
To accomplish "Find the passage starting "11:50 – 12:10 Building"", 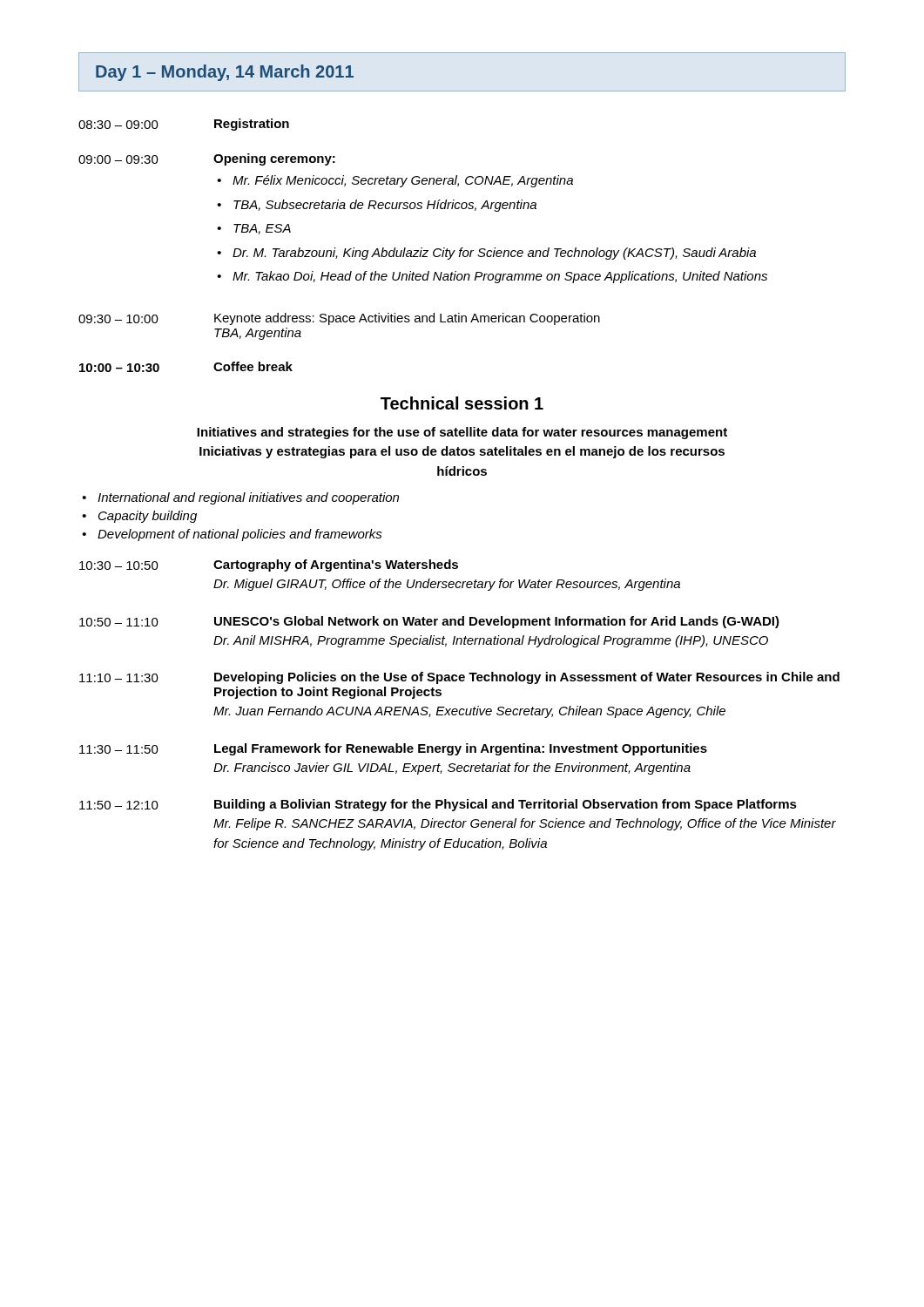I will (462, 825).
